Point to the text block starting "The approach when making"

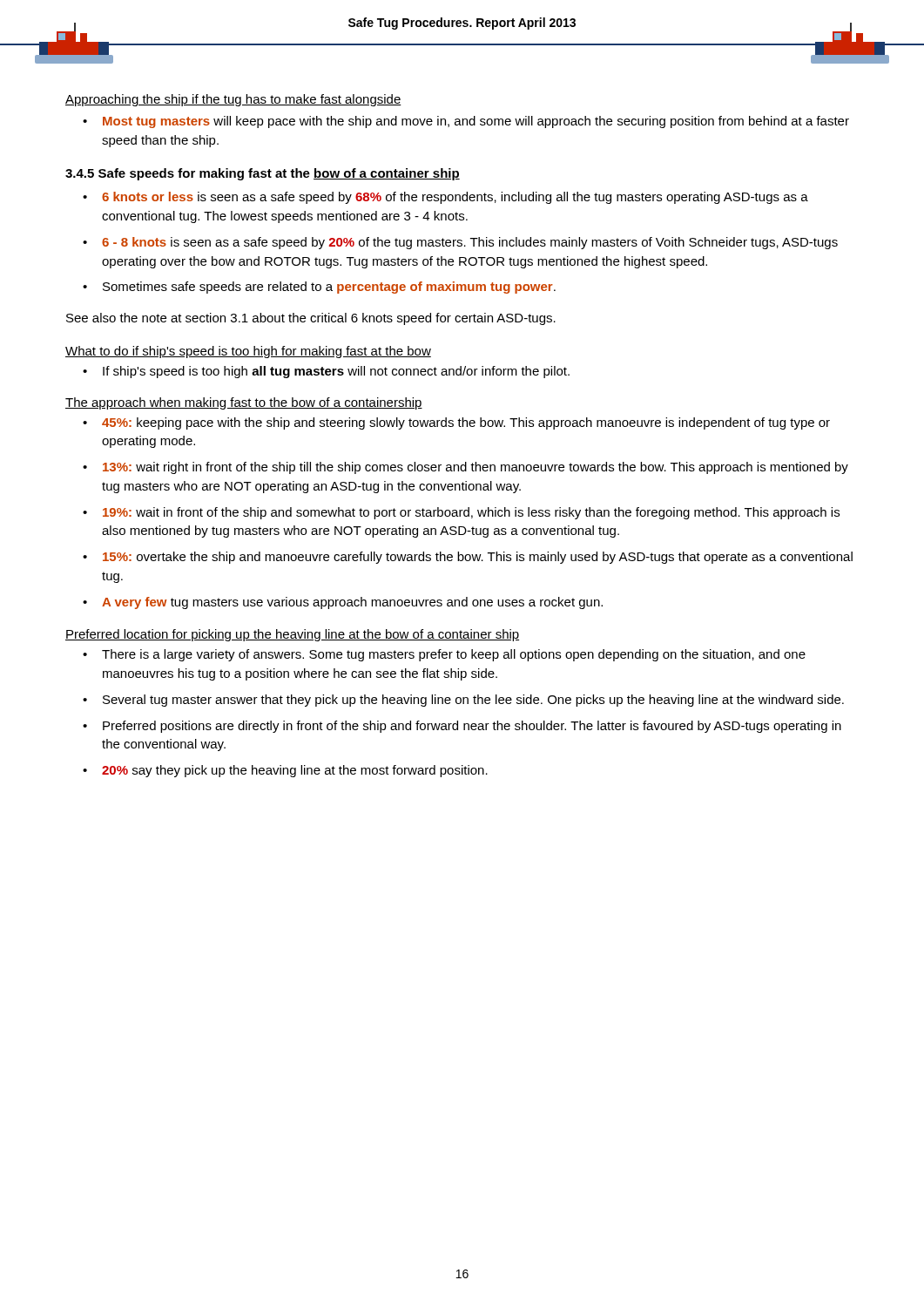pos(244,402)
